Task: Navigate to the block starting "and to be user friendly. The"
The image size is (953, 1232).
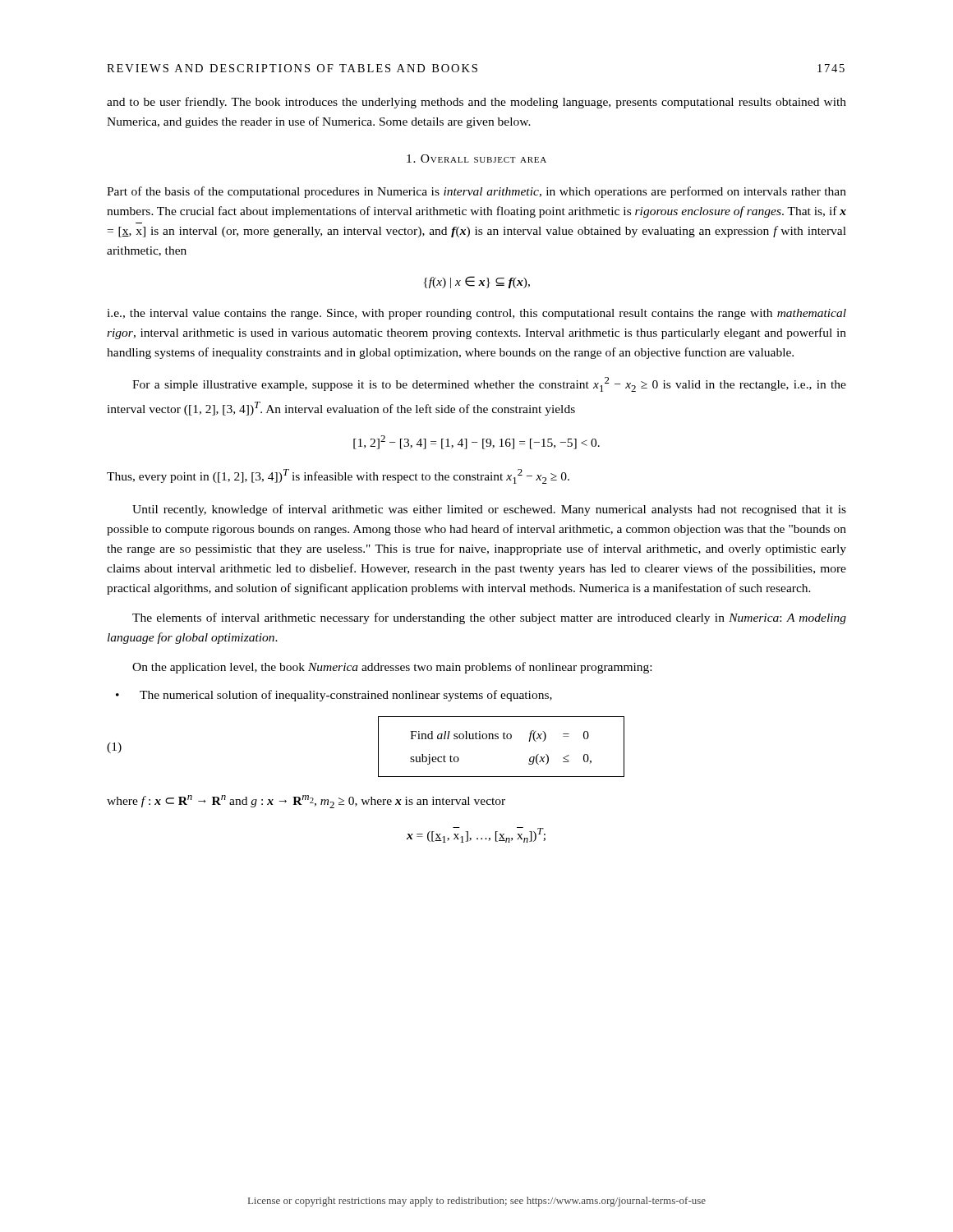Action: click(476, 112)
